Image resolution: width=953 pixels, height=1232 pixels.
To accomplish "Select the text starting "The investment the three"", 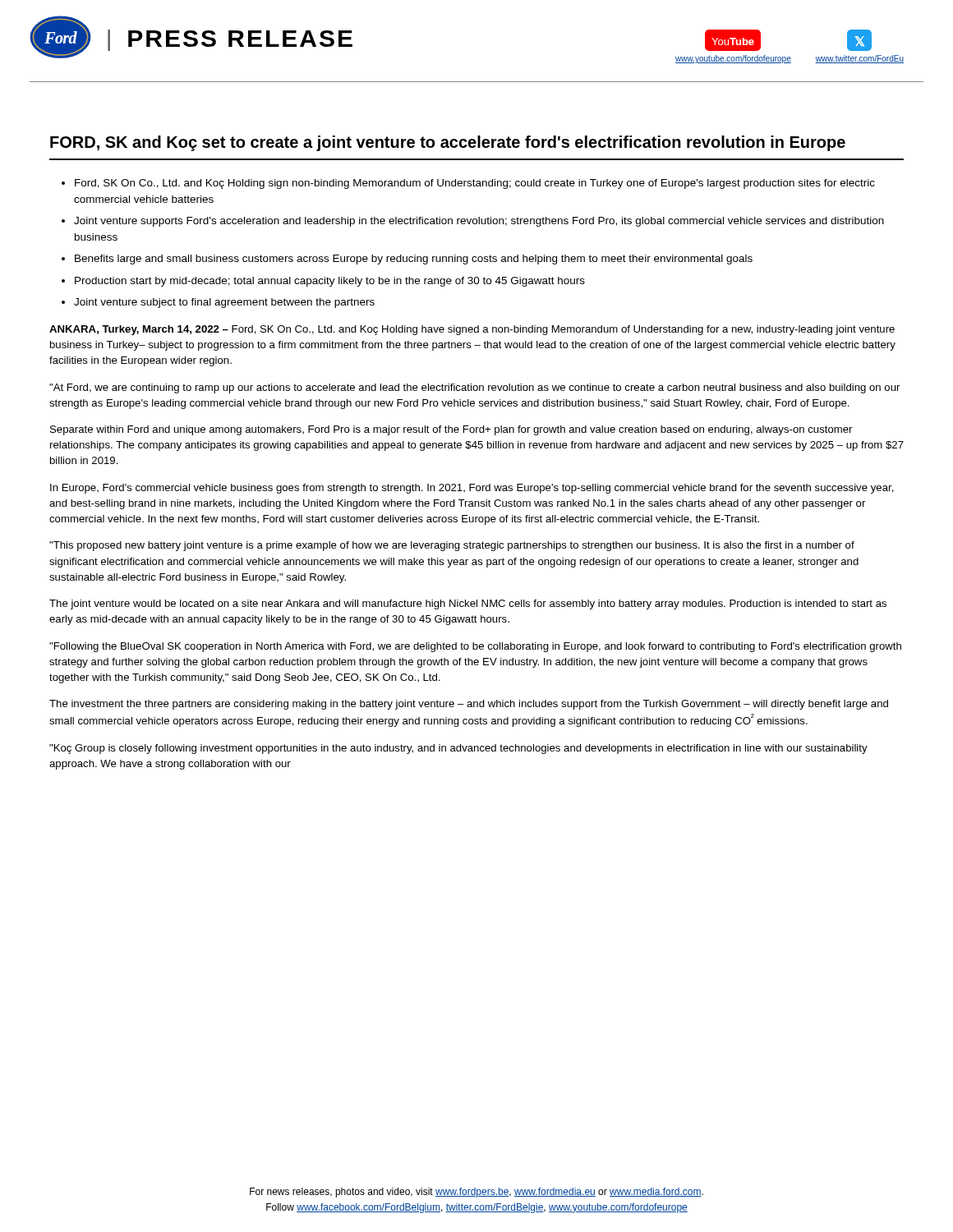I will (x=469, y=712).
